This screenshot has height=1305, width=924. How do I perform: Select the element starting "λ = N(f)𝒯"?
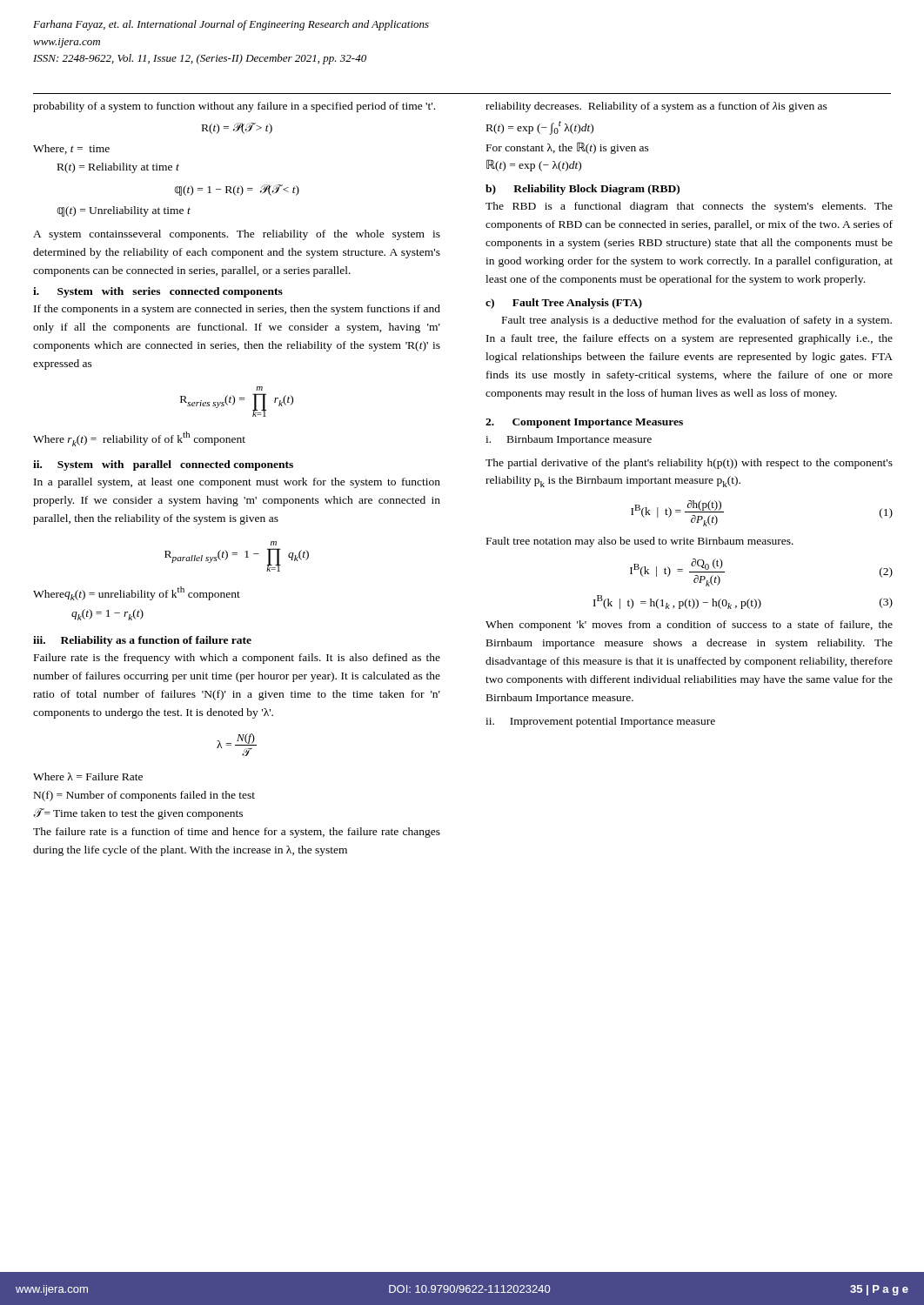(x=237, y=745)
